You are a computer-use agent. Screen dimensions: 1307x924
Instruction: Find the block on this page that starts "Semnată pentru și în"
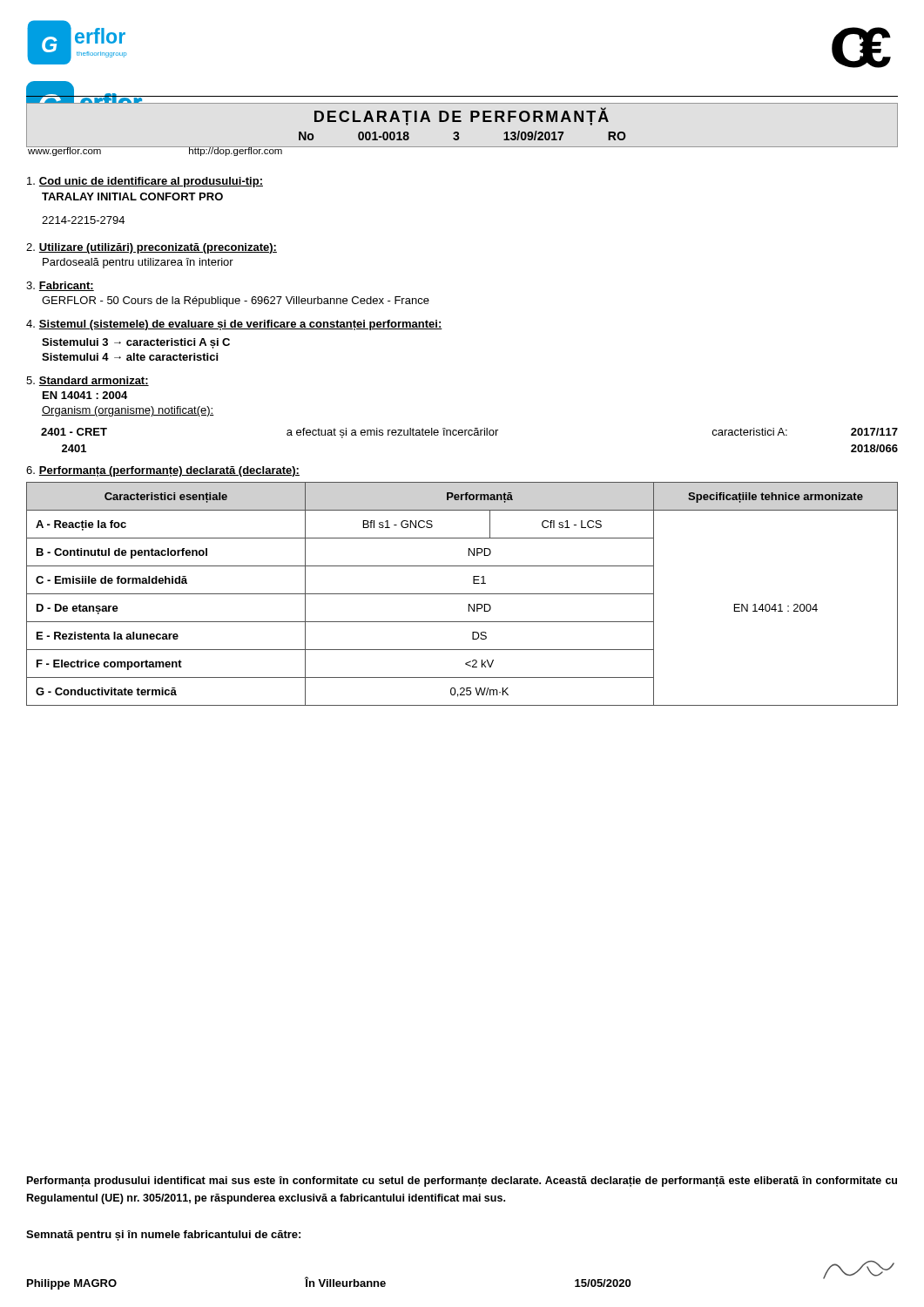pos(163,1236)
